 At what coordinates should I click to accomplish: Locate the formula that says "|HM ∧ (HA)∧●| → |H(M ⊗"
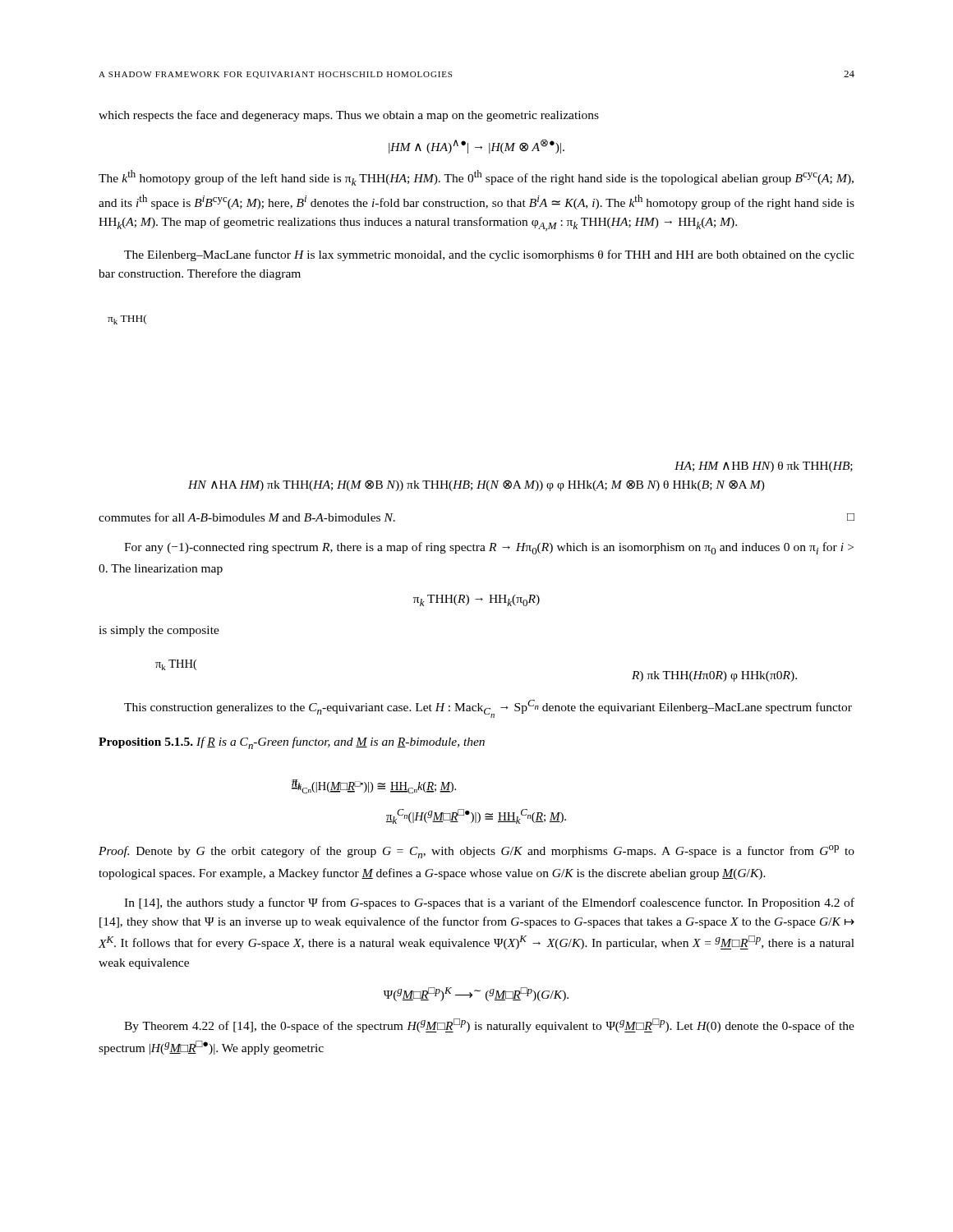476,145
